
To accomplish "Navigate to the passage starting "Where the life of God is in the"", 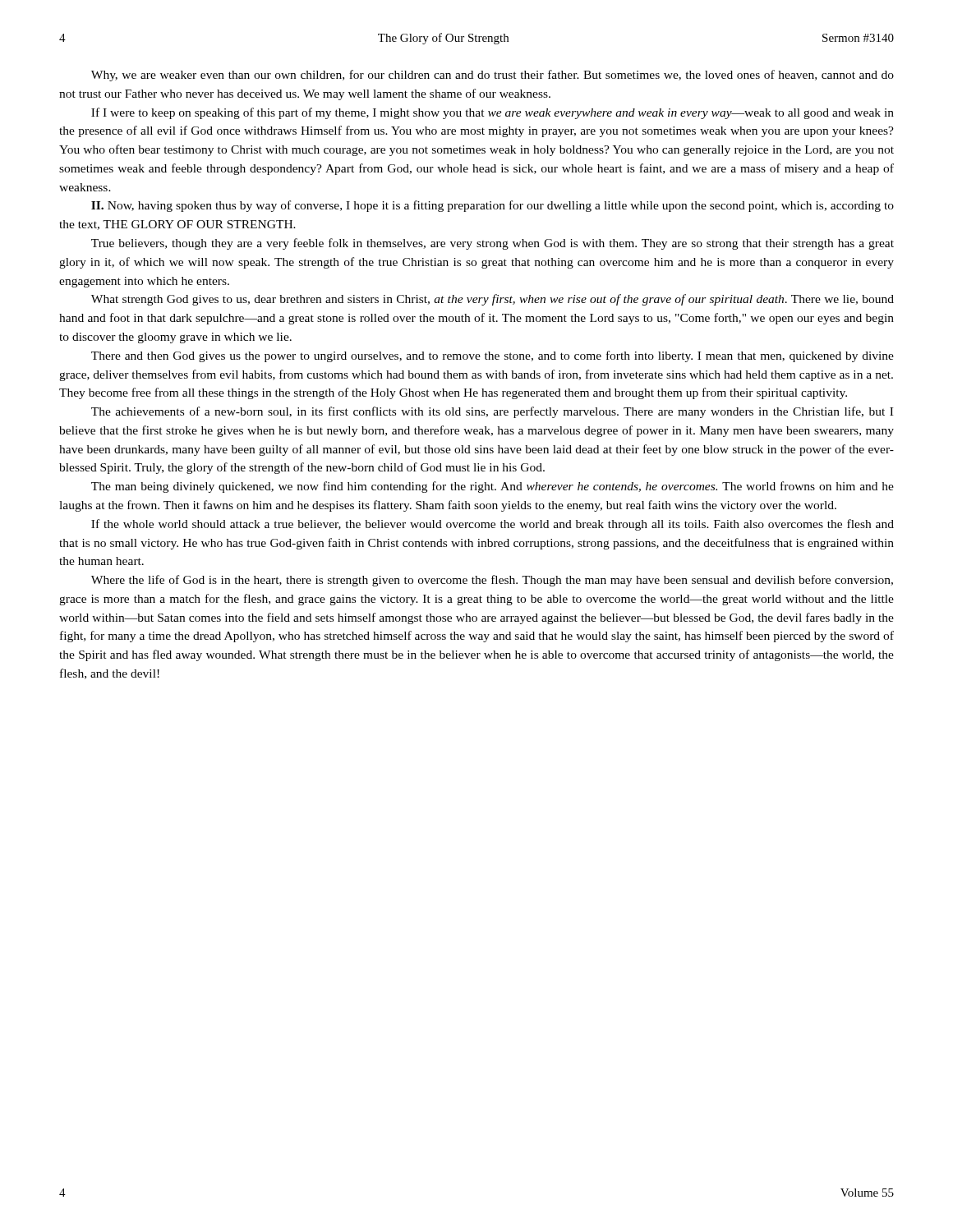I will 476,626.
